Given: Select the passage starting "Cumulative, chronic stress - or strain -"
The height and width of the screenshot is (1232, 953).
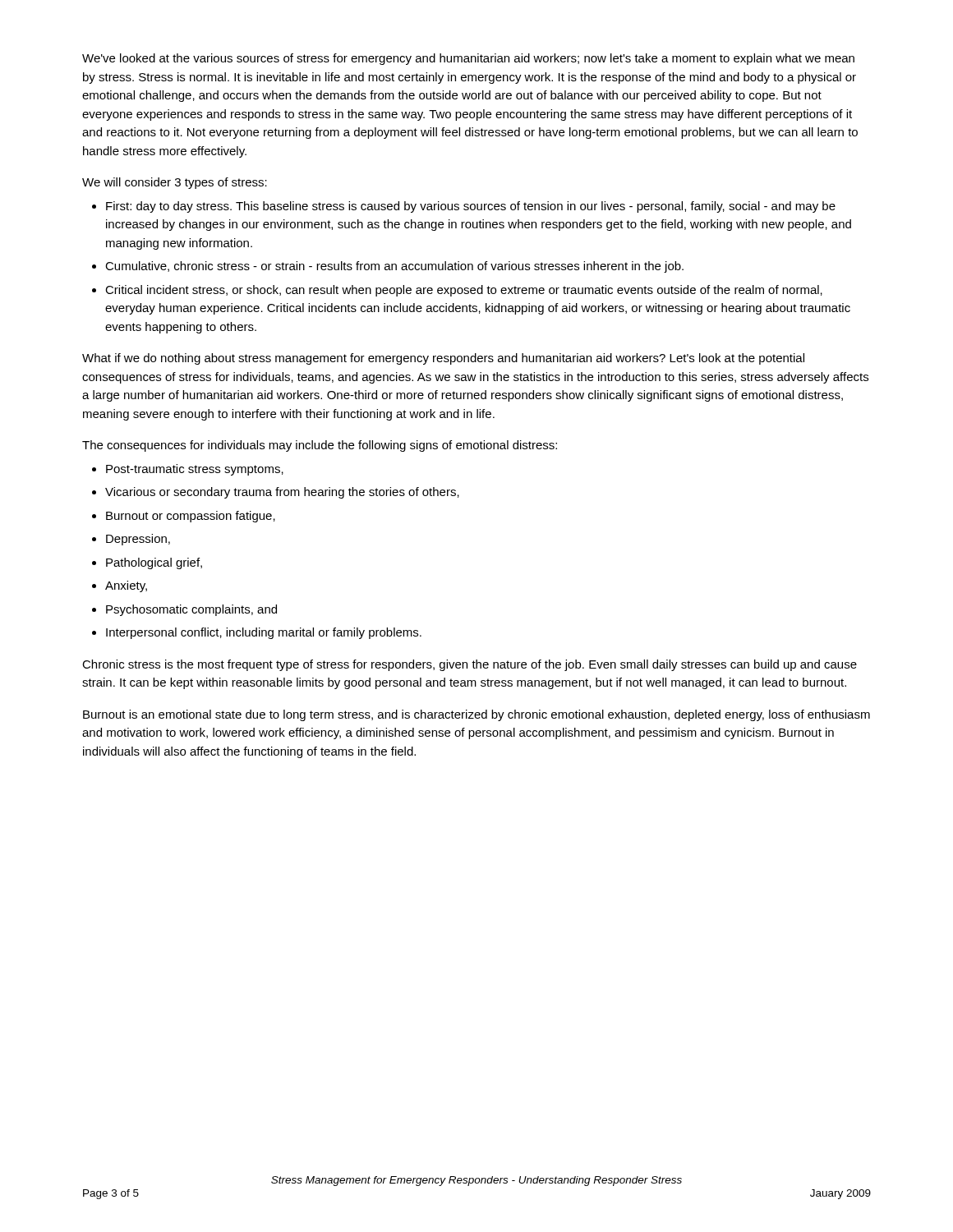Looking at the screenshot, I should click(395, 266).
